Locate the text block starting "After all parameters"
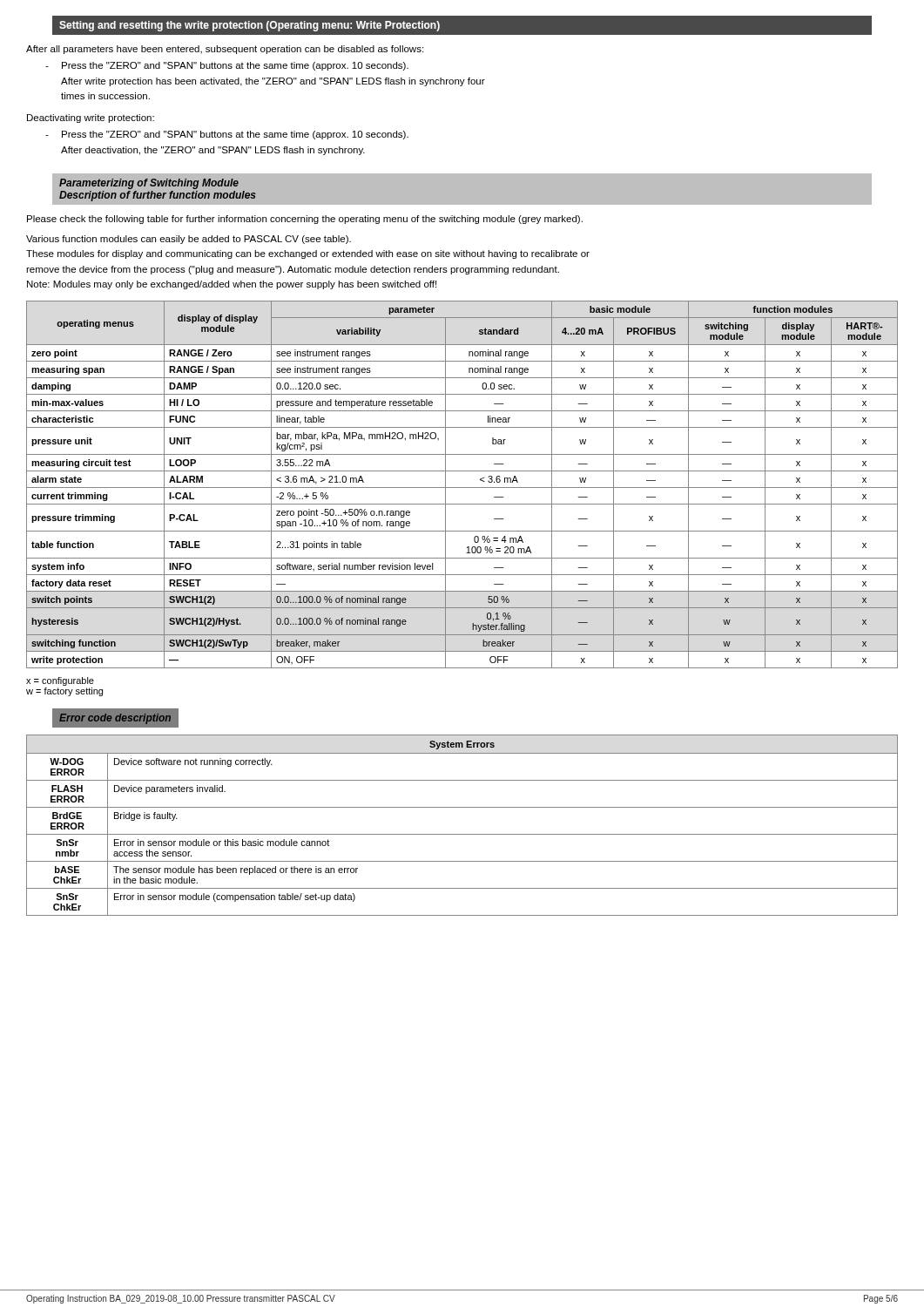The width and height of the screenshot is (924, 1307). pos(225,49)
